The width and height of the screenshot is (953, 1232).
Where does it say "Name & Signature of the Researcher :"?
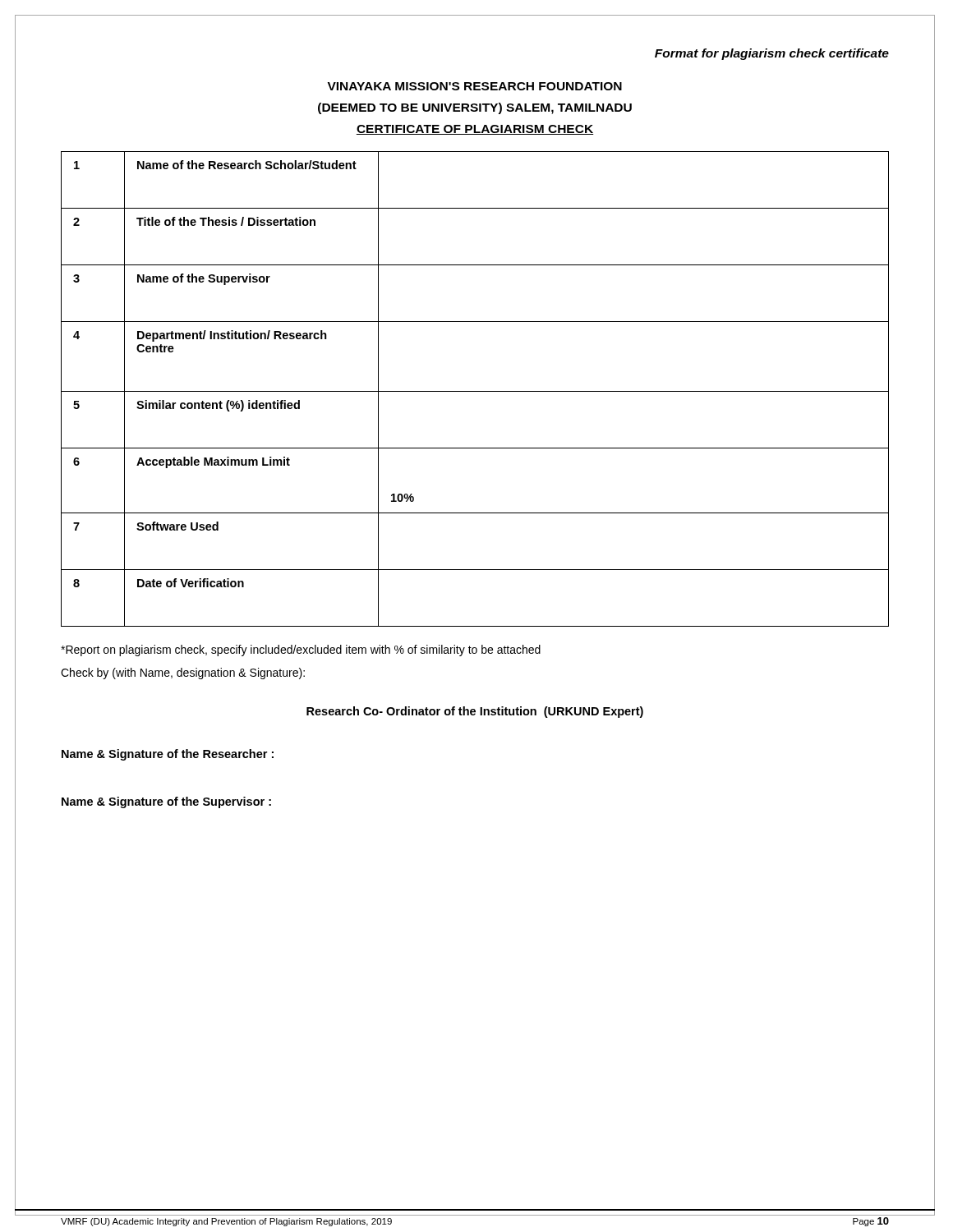[168, 754]
